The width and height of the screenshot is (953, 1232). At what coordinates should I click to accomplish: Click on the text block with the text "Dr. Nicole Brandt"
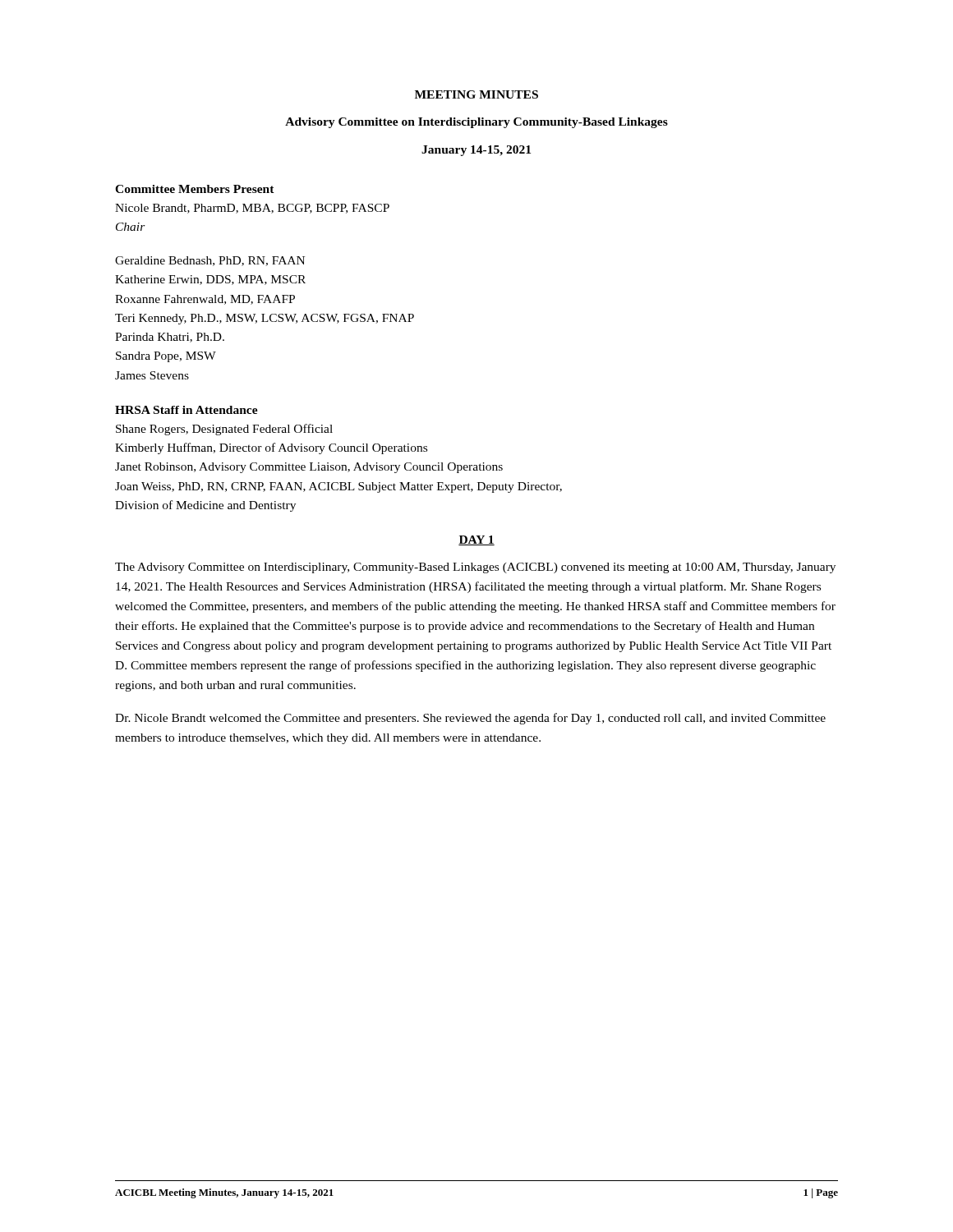click(x=470, y=727)
